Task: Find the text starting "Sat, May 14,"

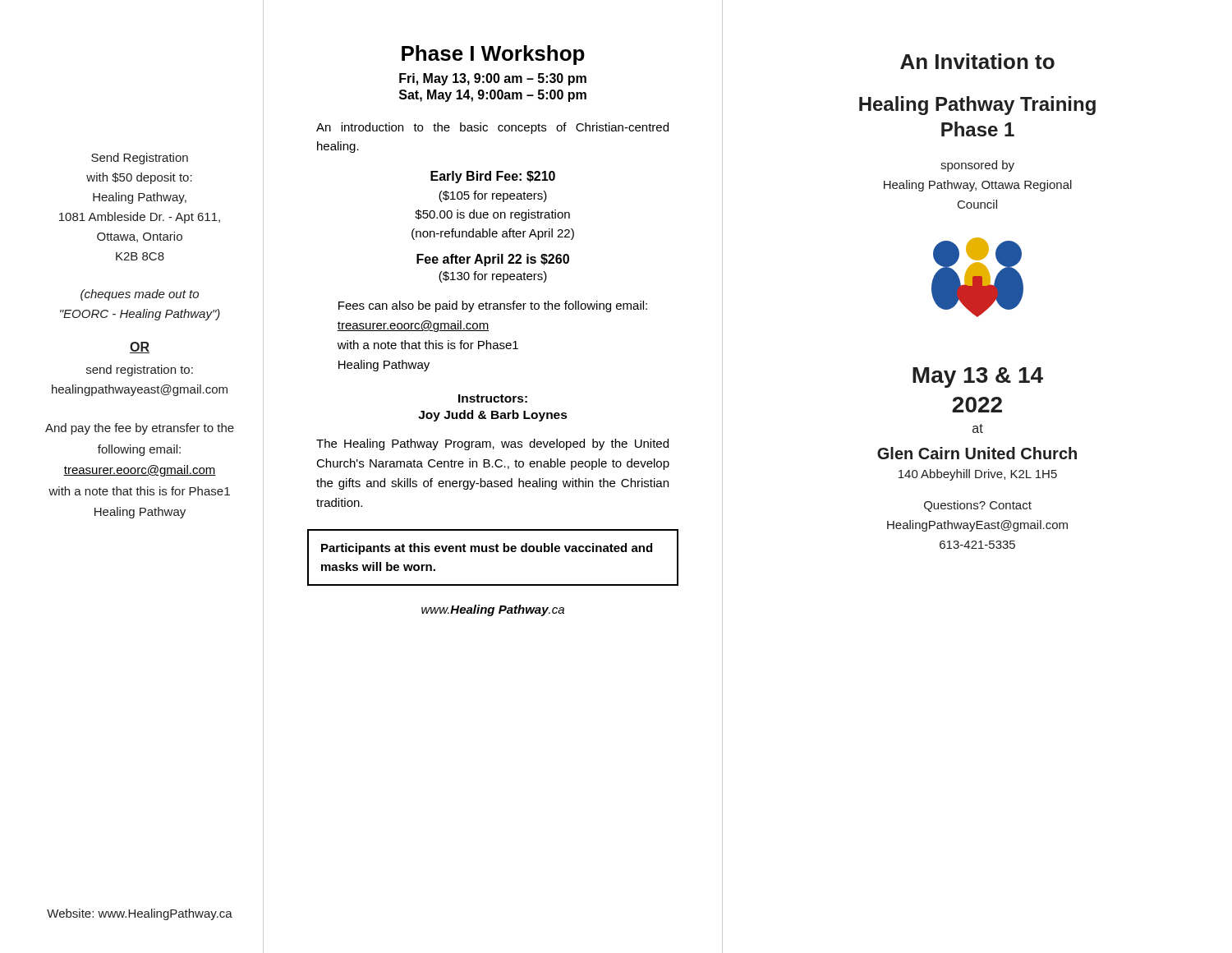Action: [x=493, y=95]
